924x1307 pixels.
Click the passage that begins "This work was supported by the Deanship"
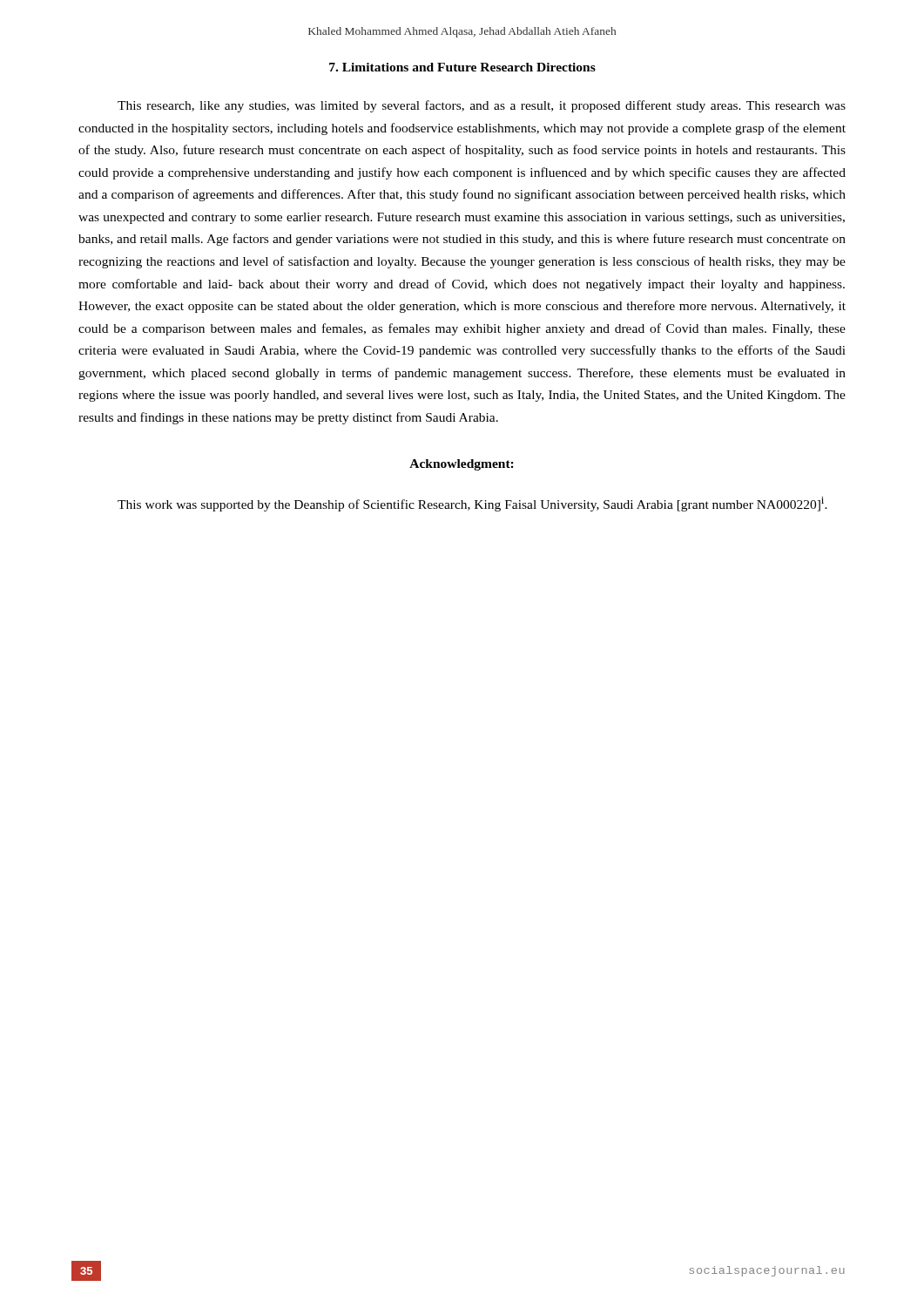tap(462, 503)
